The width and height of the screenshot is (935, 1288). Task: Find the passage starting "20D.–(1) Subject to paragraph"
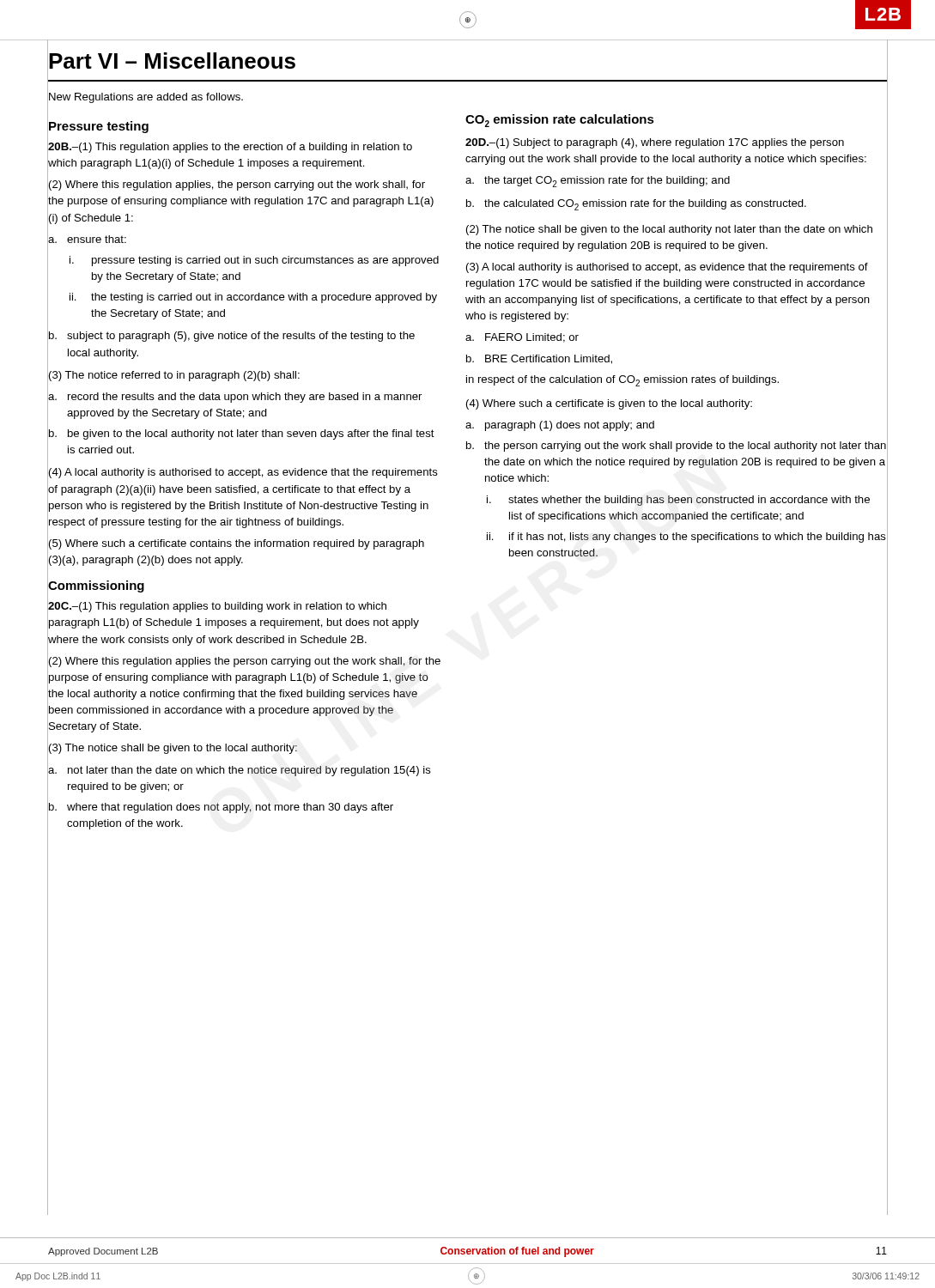coord(676,150)
